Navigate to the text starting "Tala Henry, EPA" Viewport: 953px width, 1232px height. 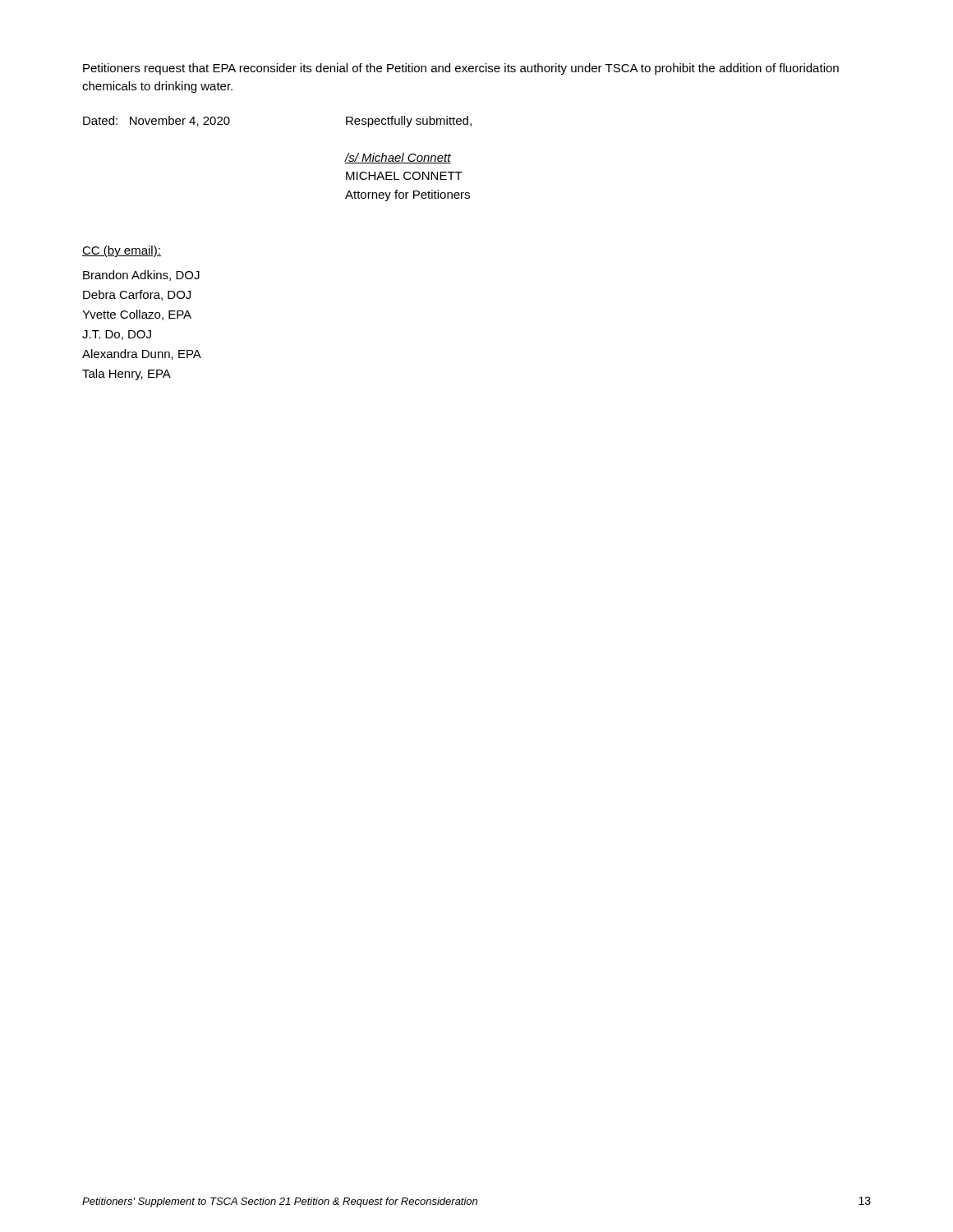click(126, 373)
